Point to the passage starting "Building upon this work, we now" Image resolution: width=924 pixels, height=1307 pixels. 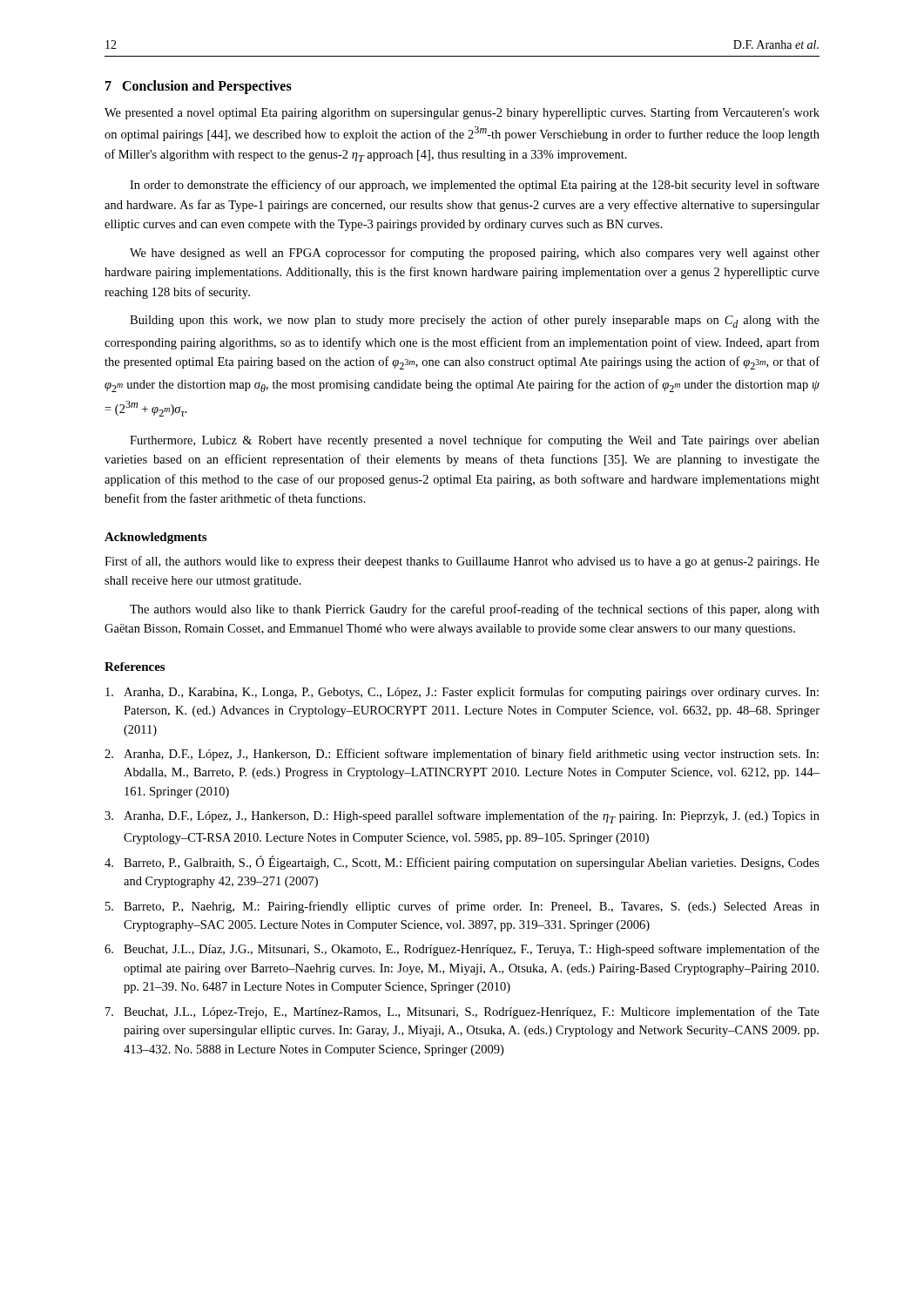[x=462, y=366]
